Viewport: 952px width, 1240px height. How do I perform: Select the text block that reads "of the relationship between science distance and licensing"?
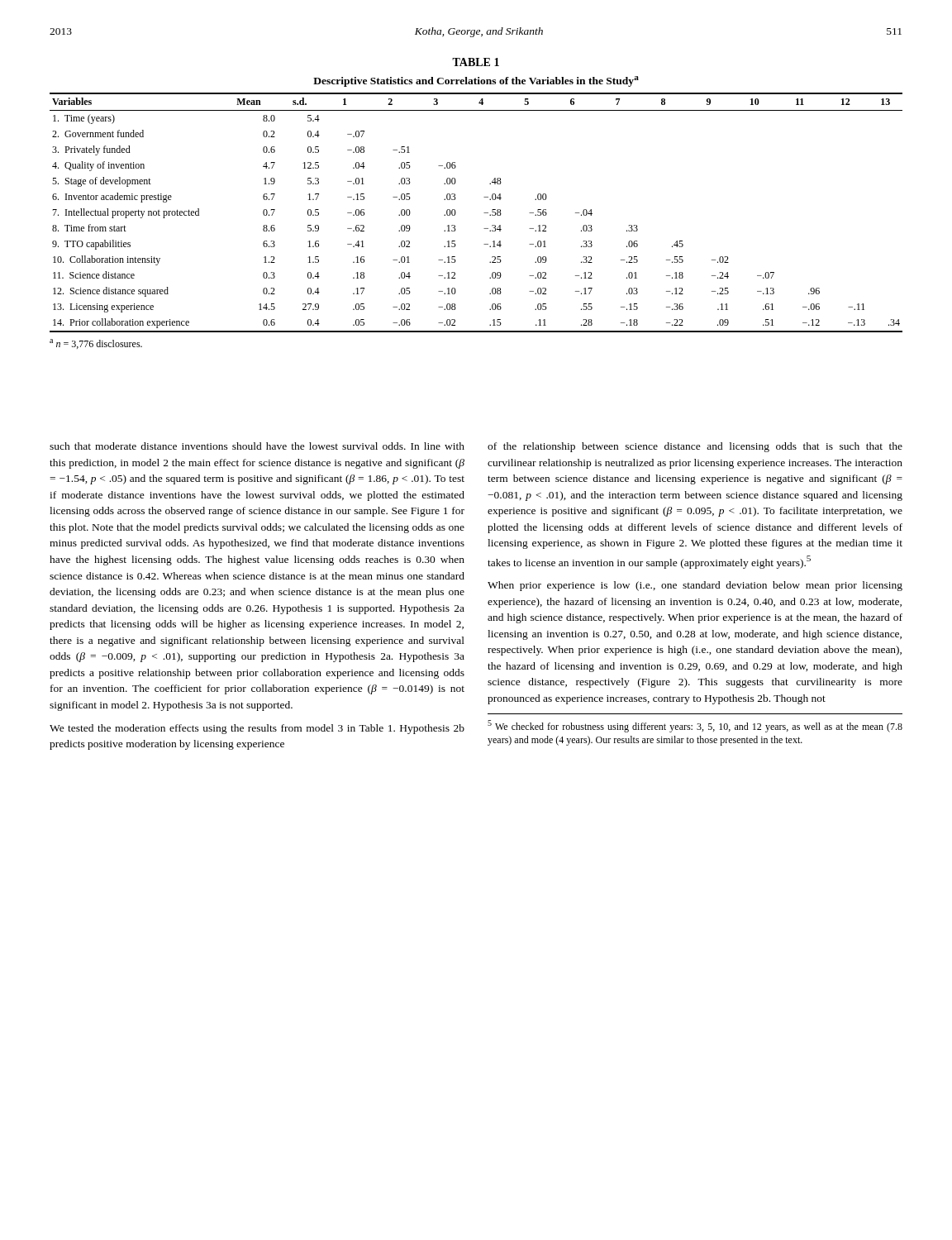pyautogui.click(x=695, y=572)
